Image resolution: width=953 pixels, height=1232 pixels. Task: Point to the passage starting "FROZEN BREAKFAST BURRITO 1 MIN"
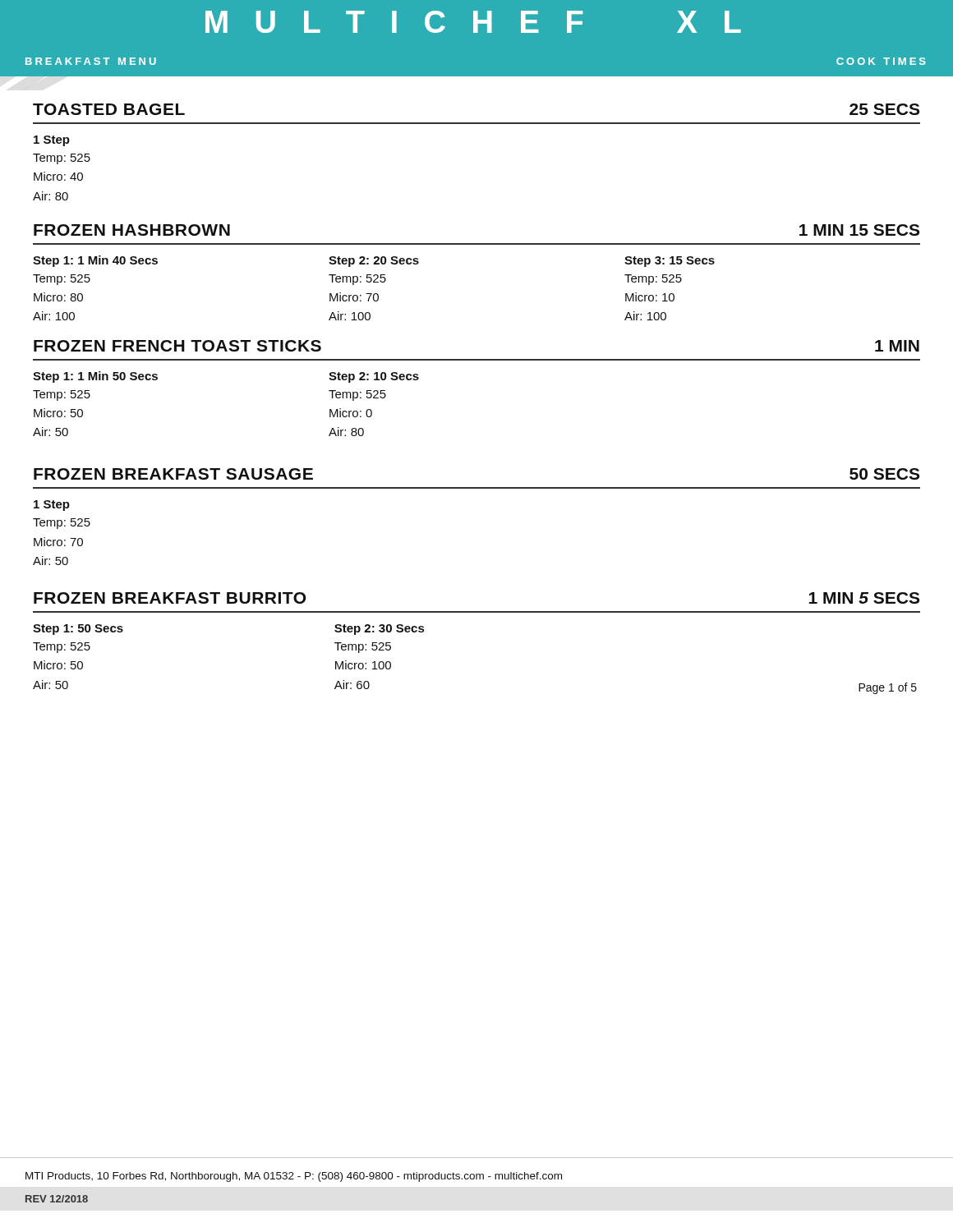pyautogui.click(x=168, y=598)
